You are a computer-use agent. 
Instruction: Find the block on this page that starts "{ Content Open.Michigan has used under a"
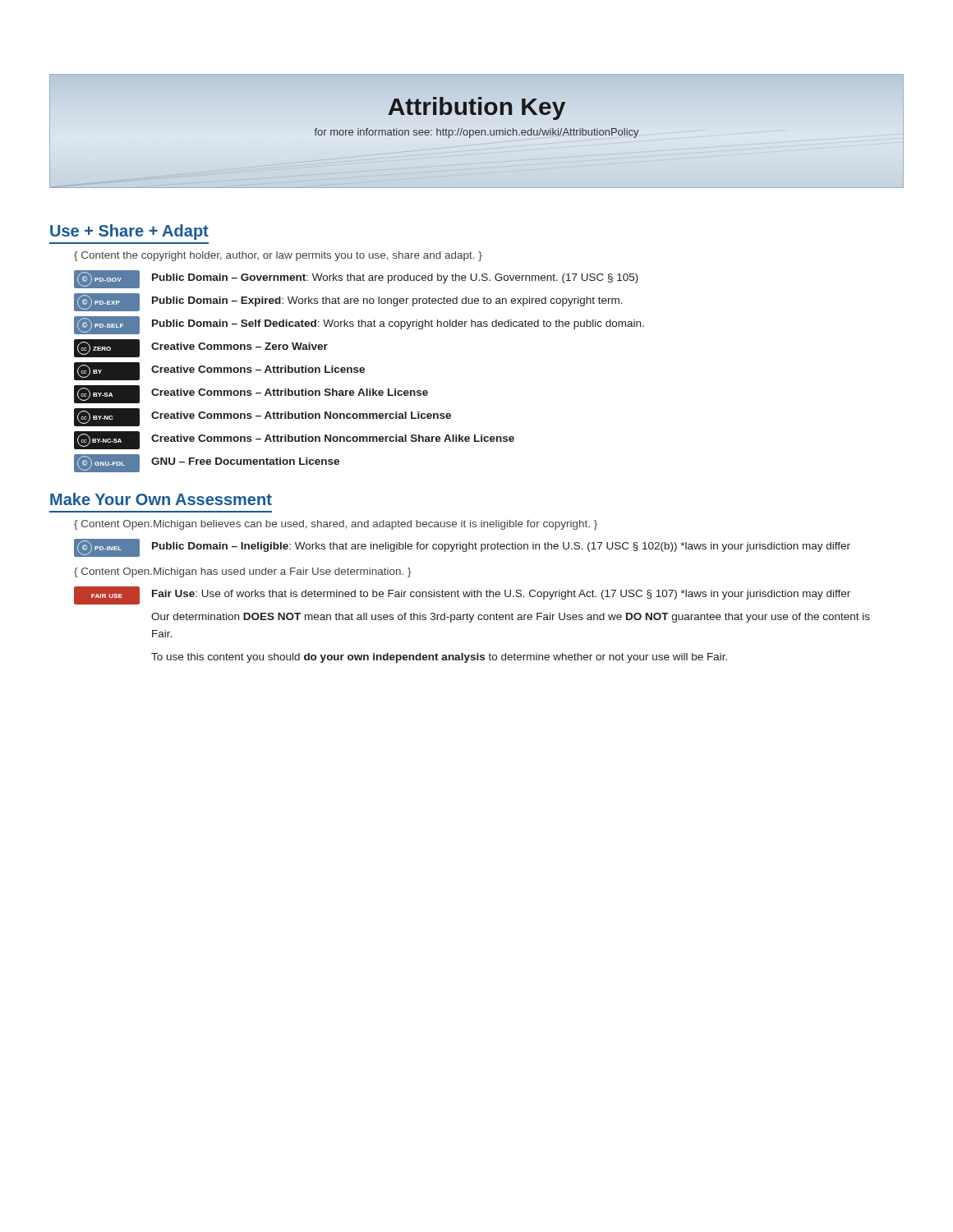[243, 571]
